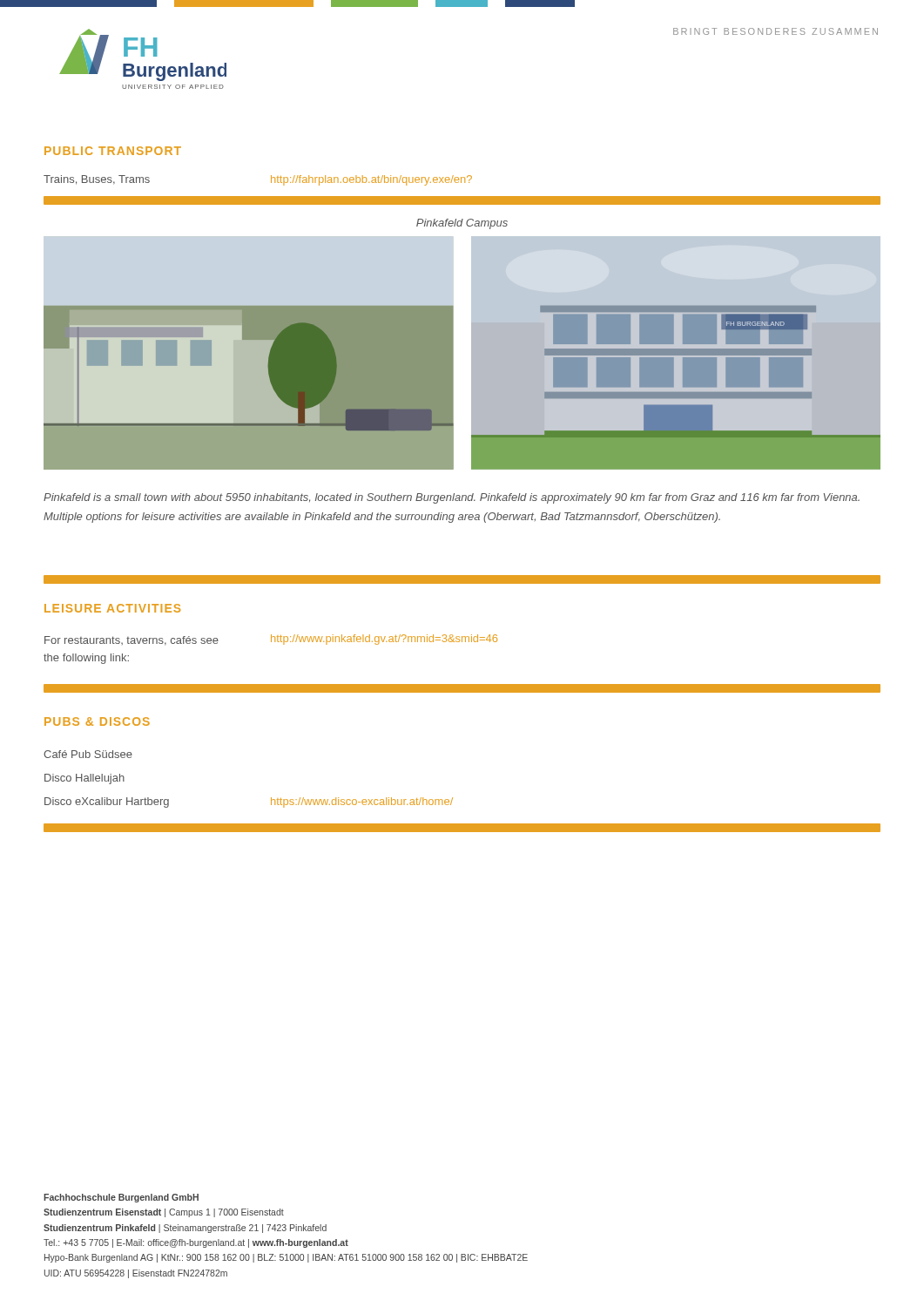Point to the passage starting "Disco eXcalibur Hartberg"
Screen dimensions: 1307x924
pos(106,801)
